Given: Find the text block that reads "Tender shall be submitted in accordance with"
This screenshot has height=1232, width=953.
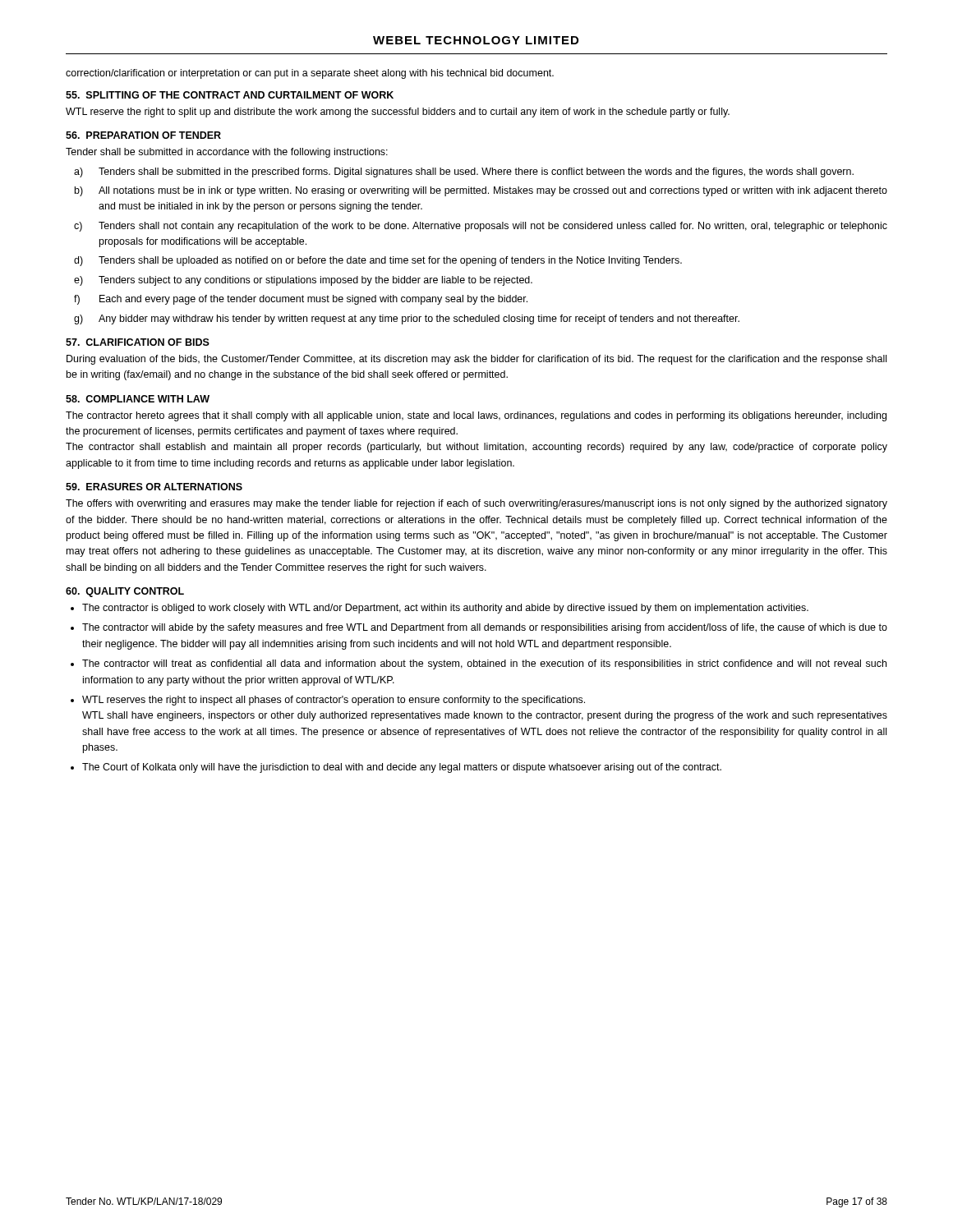Looking at the screenshot, I should tap(227, 152).
